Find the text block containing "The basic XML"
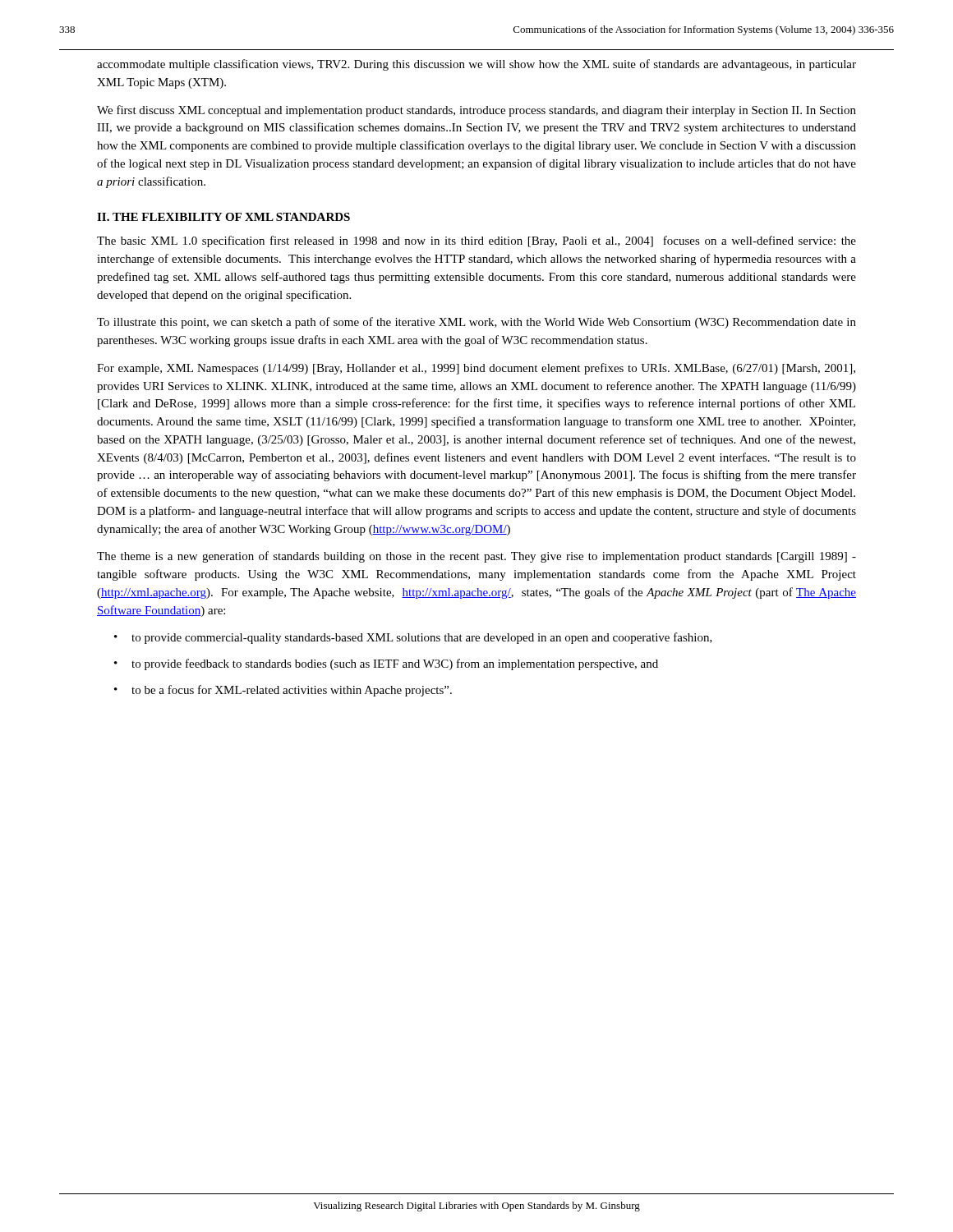 click(x=476, y=268)
